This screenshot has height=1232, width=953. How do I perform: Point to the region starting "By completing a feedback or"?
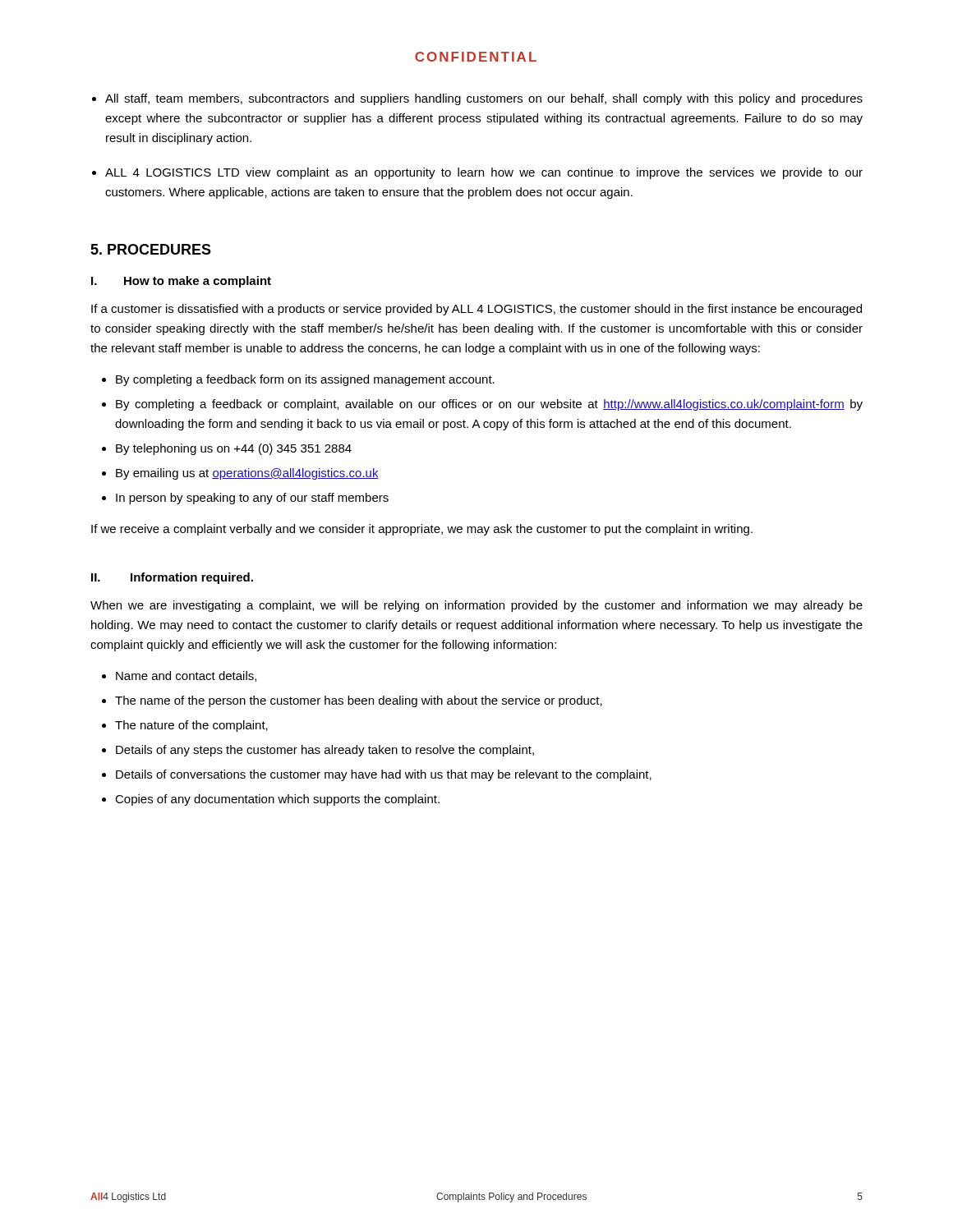coord(489,414)
